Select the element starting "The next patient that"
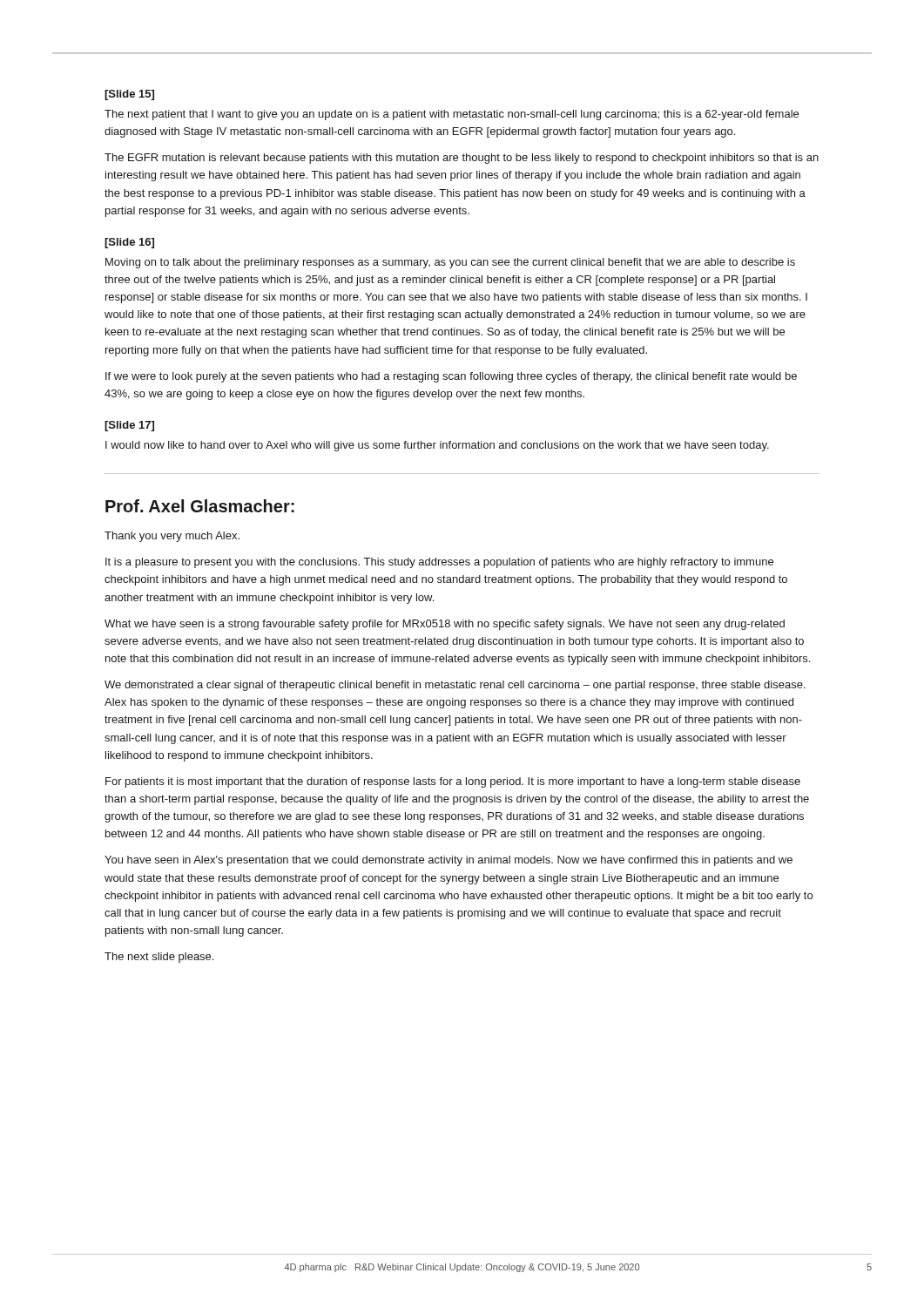This screenshot has height=1307, width=924. point(462,123)
